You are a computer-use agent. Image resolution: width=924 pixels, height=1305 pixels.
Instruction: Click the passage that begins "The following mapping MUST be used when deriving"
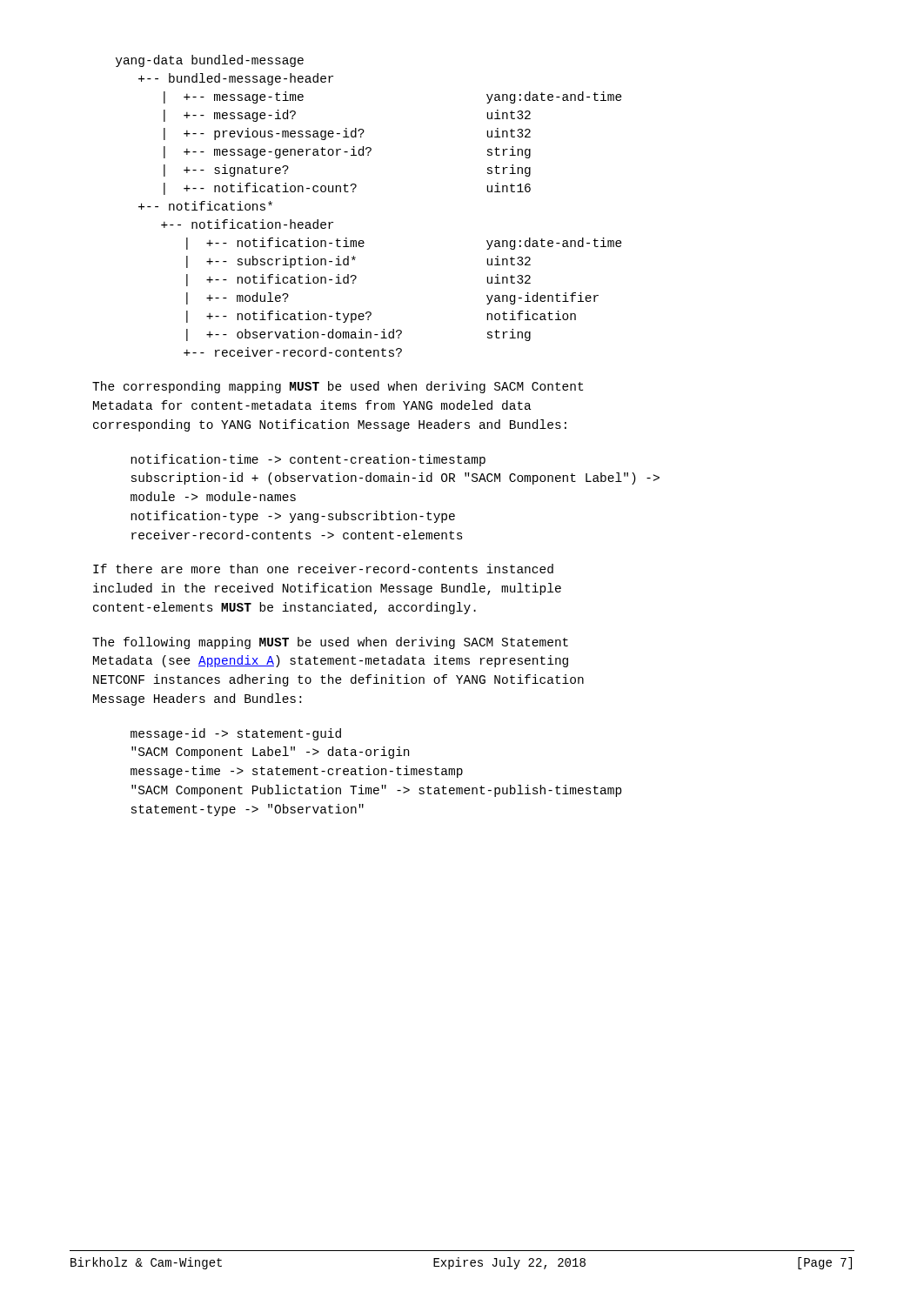pyautogui.click(x=327, y=671)
